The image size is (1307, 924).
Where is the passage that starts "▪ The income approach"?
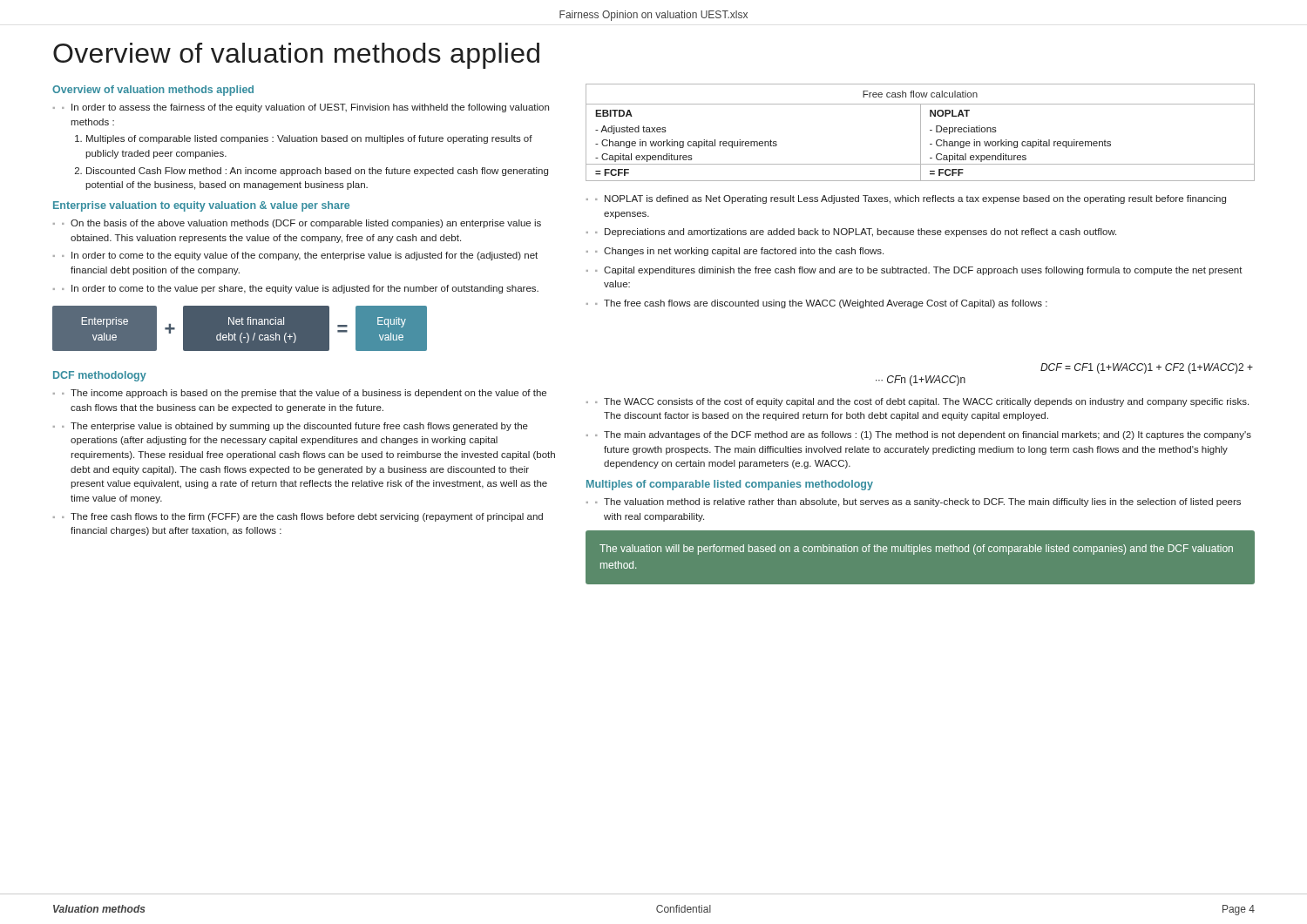coord(310,401)
